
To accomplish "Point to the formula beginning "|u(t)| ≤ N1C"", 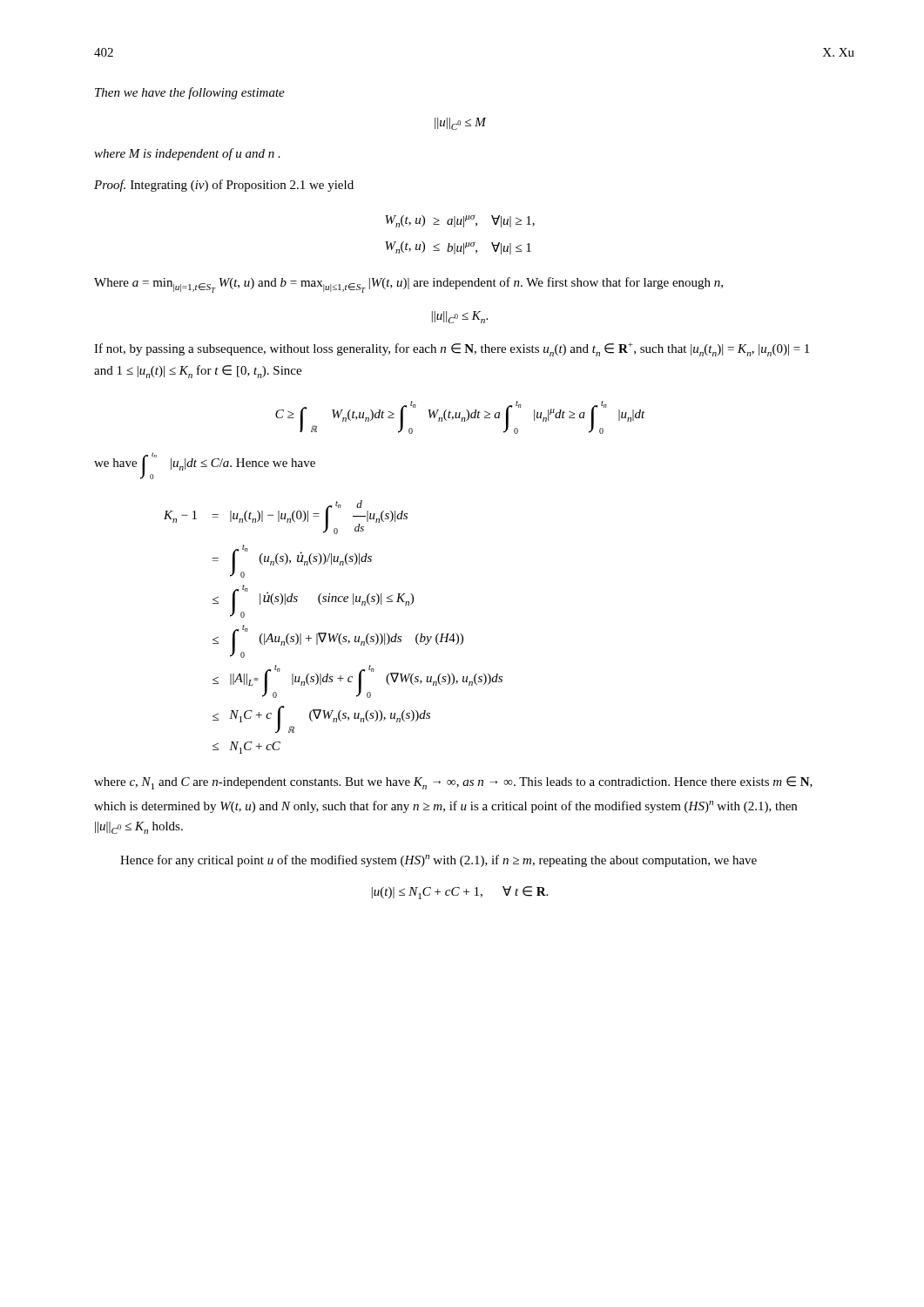I will 460,892.
